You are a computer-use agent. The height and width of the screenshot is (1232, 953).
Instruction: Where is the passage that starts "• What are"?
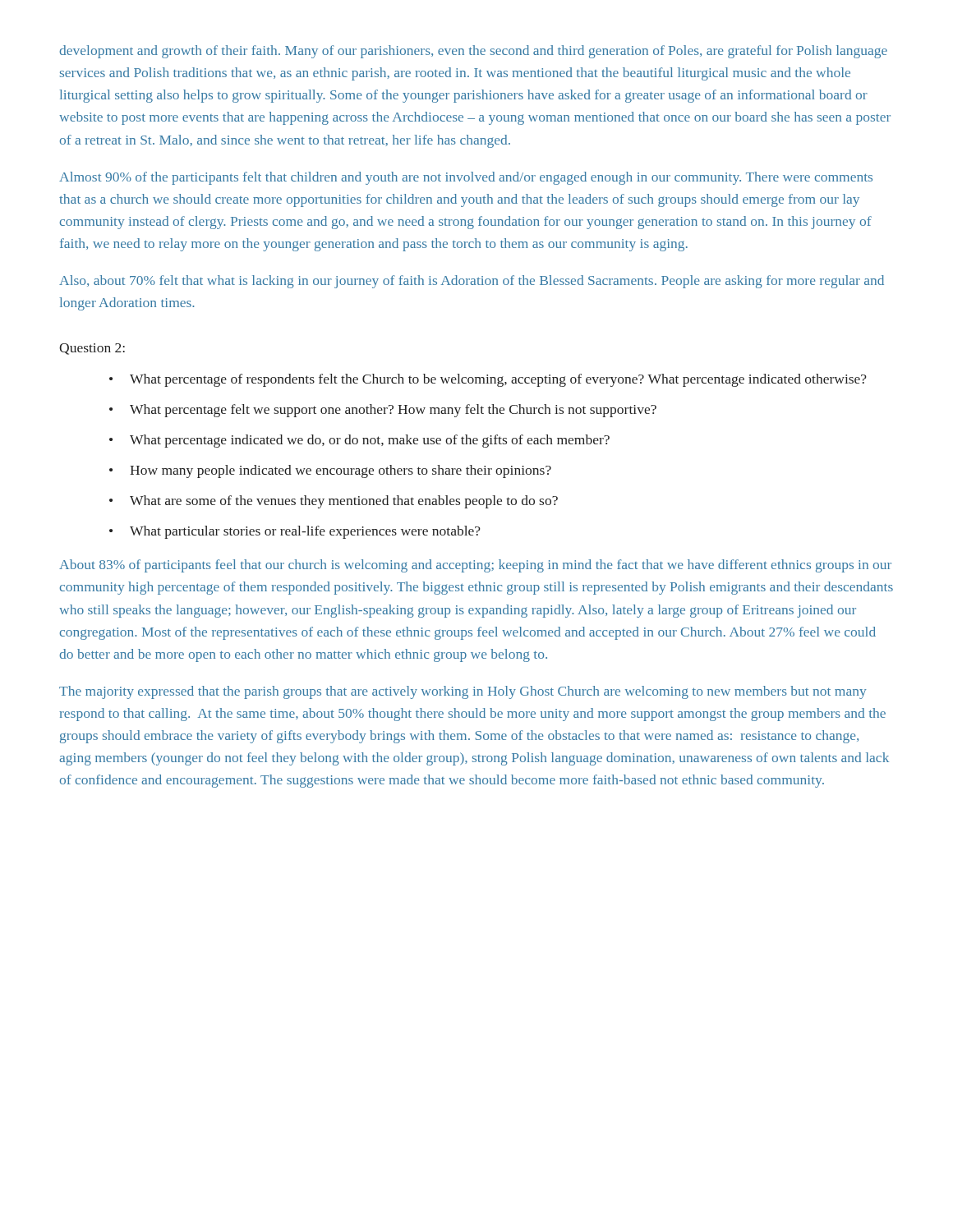pyautogui.click(x=333, y=501)
